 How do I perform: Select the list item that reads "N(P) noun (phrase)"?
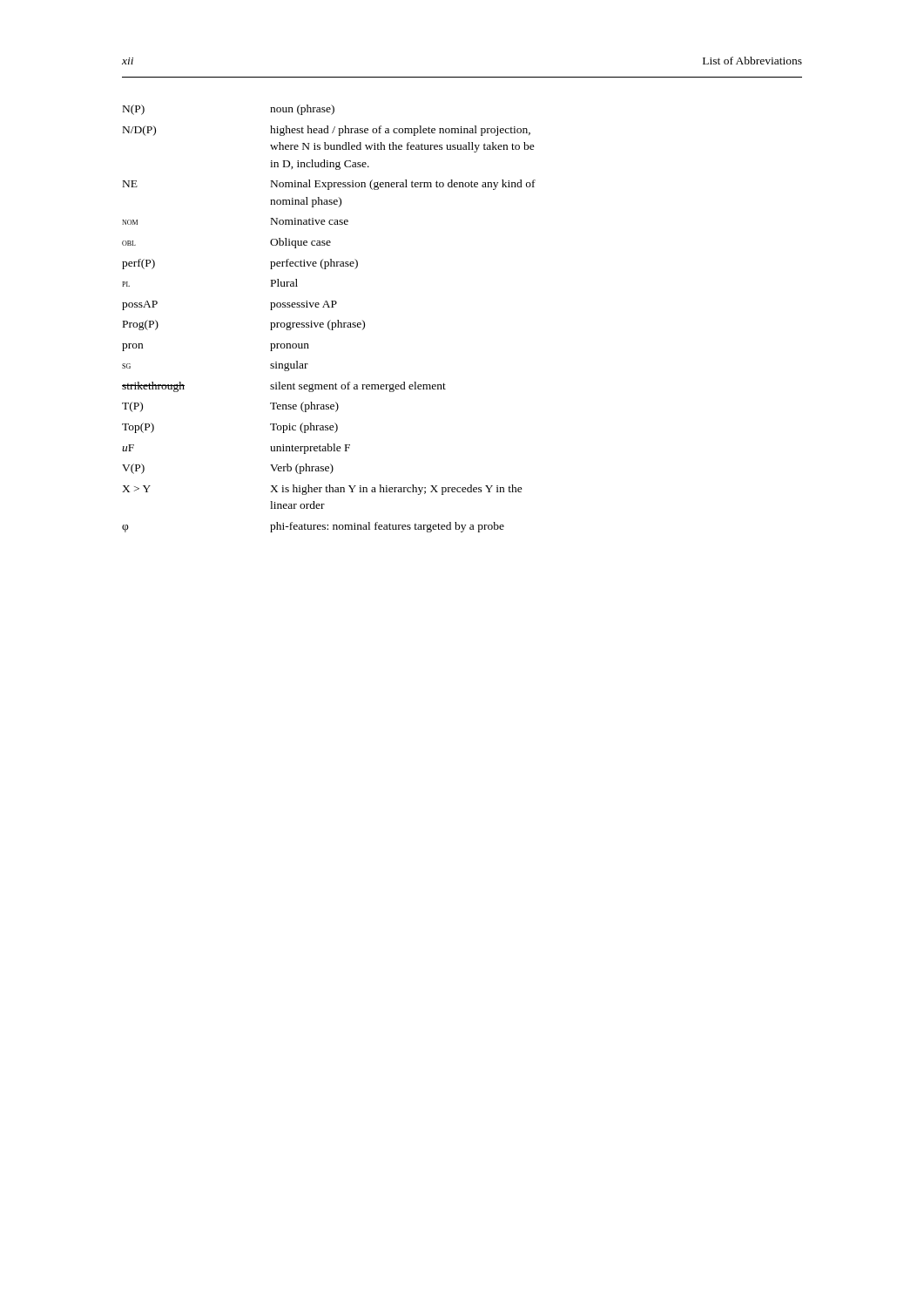[132, 109]
